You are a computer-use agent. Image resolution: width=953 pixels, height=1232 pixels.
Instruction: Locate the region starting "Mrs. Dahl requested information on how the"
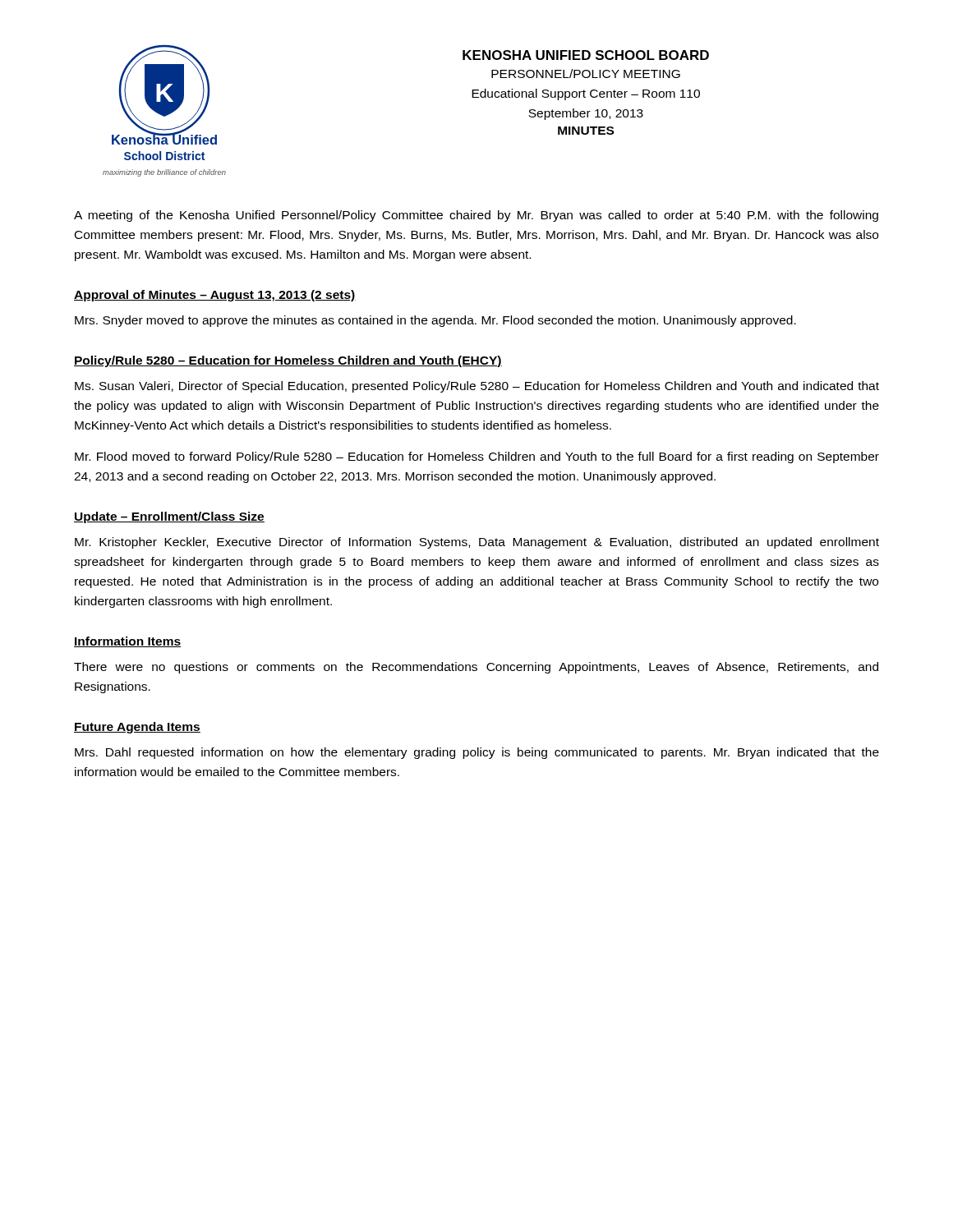pyautogui.click(x=476, y=762)
